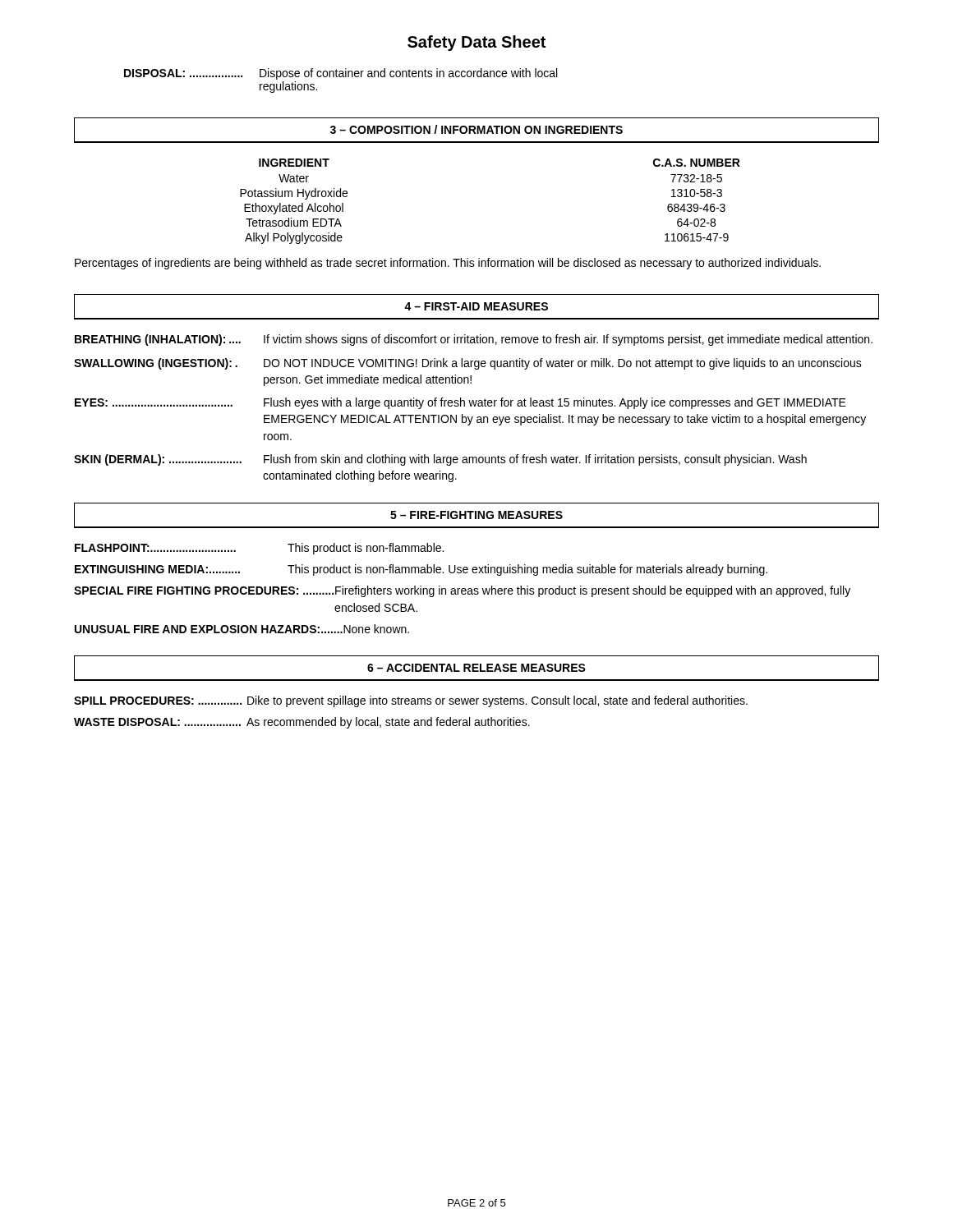Where does it say "Safety Data Sheet"?
Image resolution: width=953 pixels, height=1232 pixels.
[x=476, y=42]
